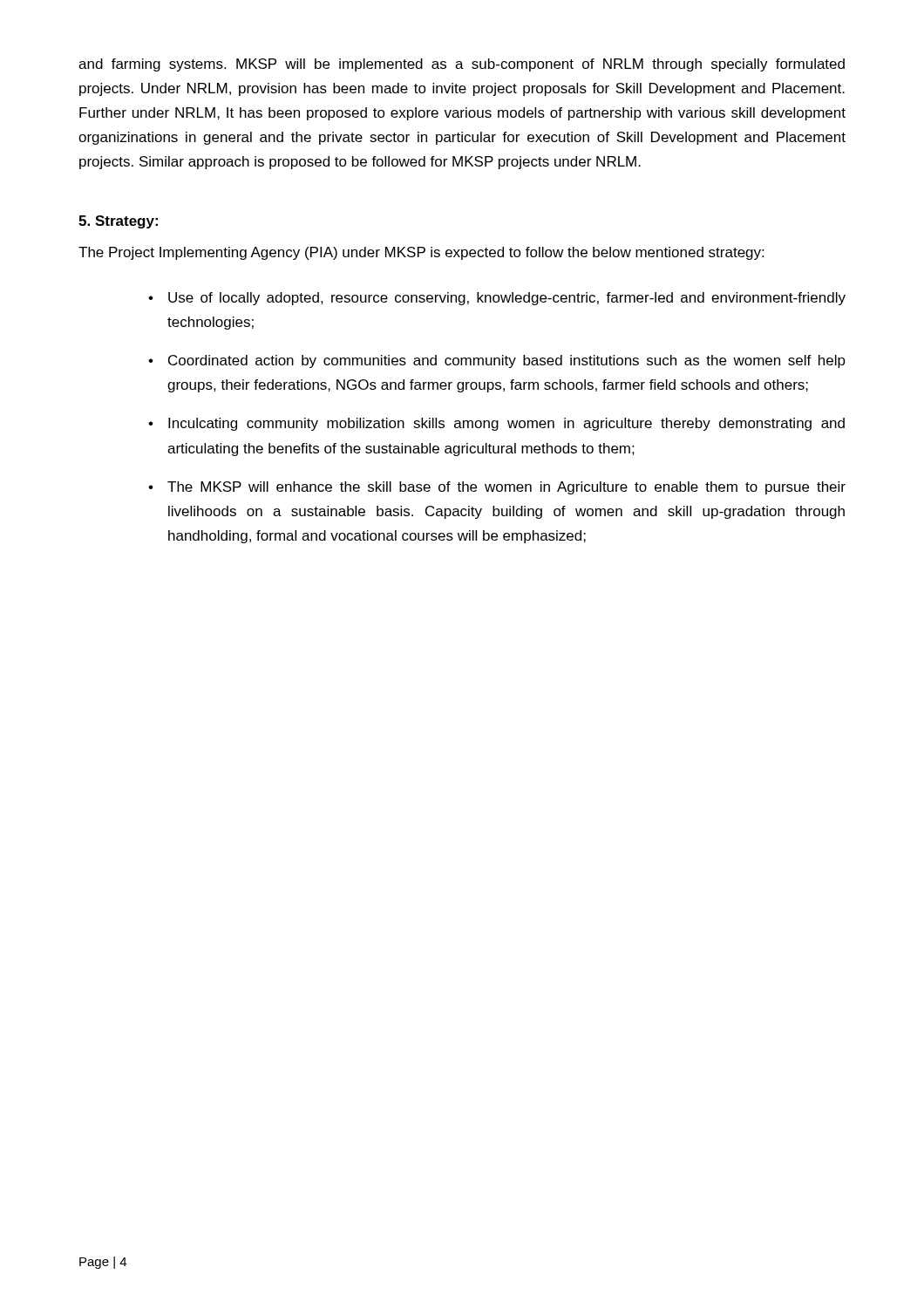Click on the text block with the text "The Project Implementing Agency (PIA)"
This screenshot has height=1308, width=924.
coord(422,253)
